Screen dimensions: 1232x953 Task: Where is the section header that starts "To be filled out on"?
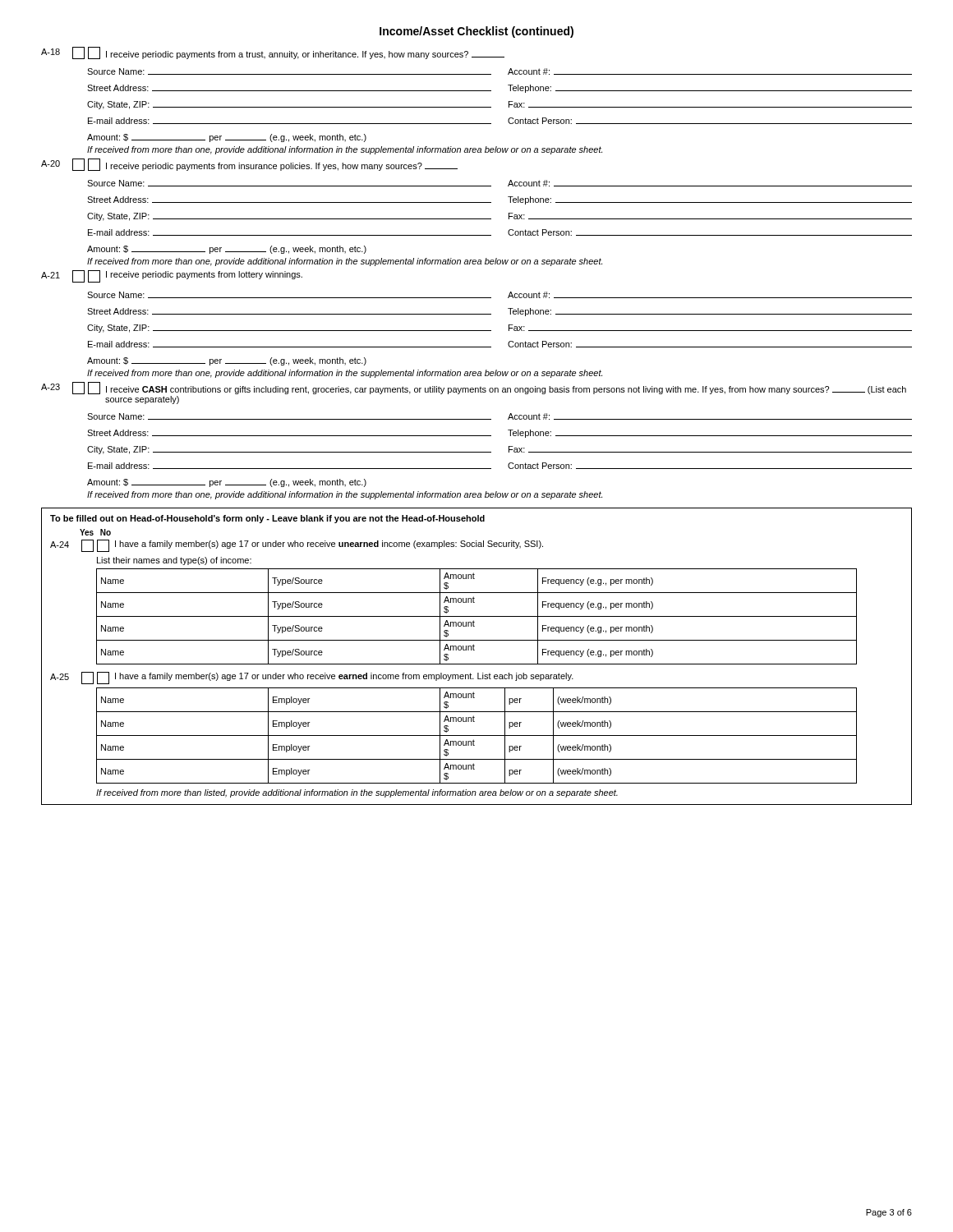click(x=268, y=518)
